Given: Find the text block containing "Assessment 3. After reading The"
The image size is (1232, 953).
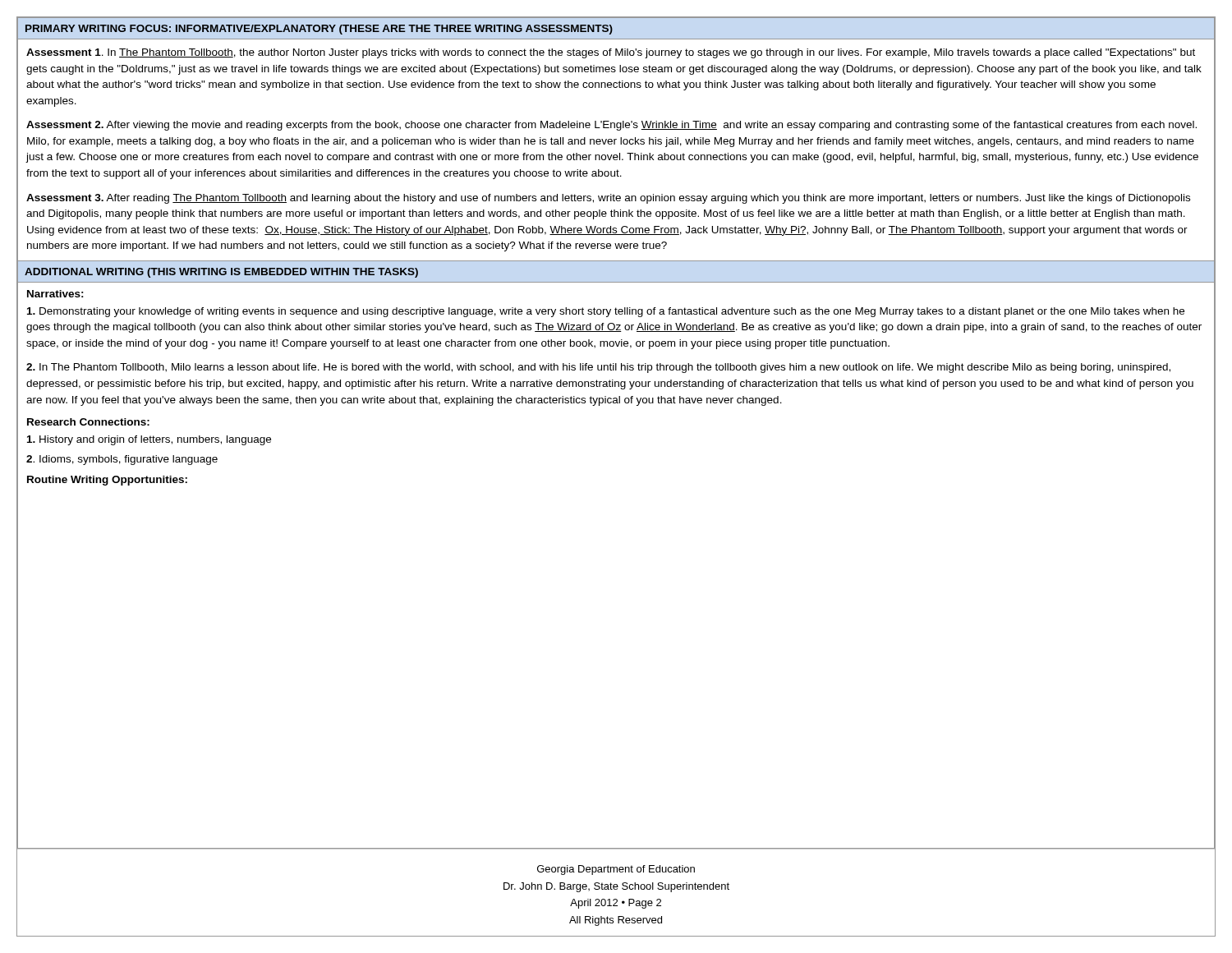Looking at the screenshot, I should coord(608,221).
